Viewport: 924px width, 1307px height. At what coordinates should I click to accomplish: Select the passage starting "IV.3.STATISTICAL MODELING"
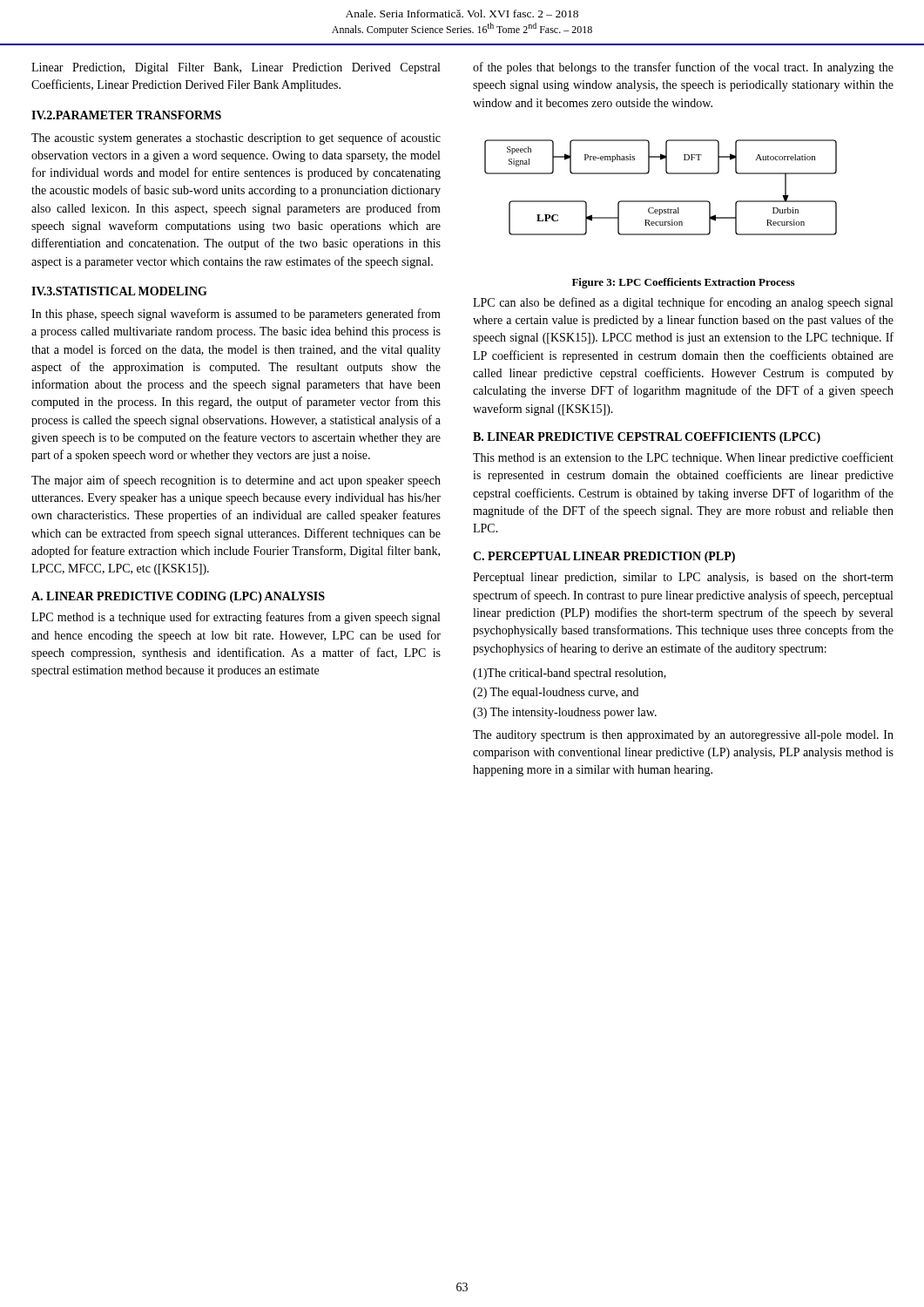(119, 291)
